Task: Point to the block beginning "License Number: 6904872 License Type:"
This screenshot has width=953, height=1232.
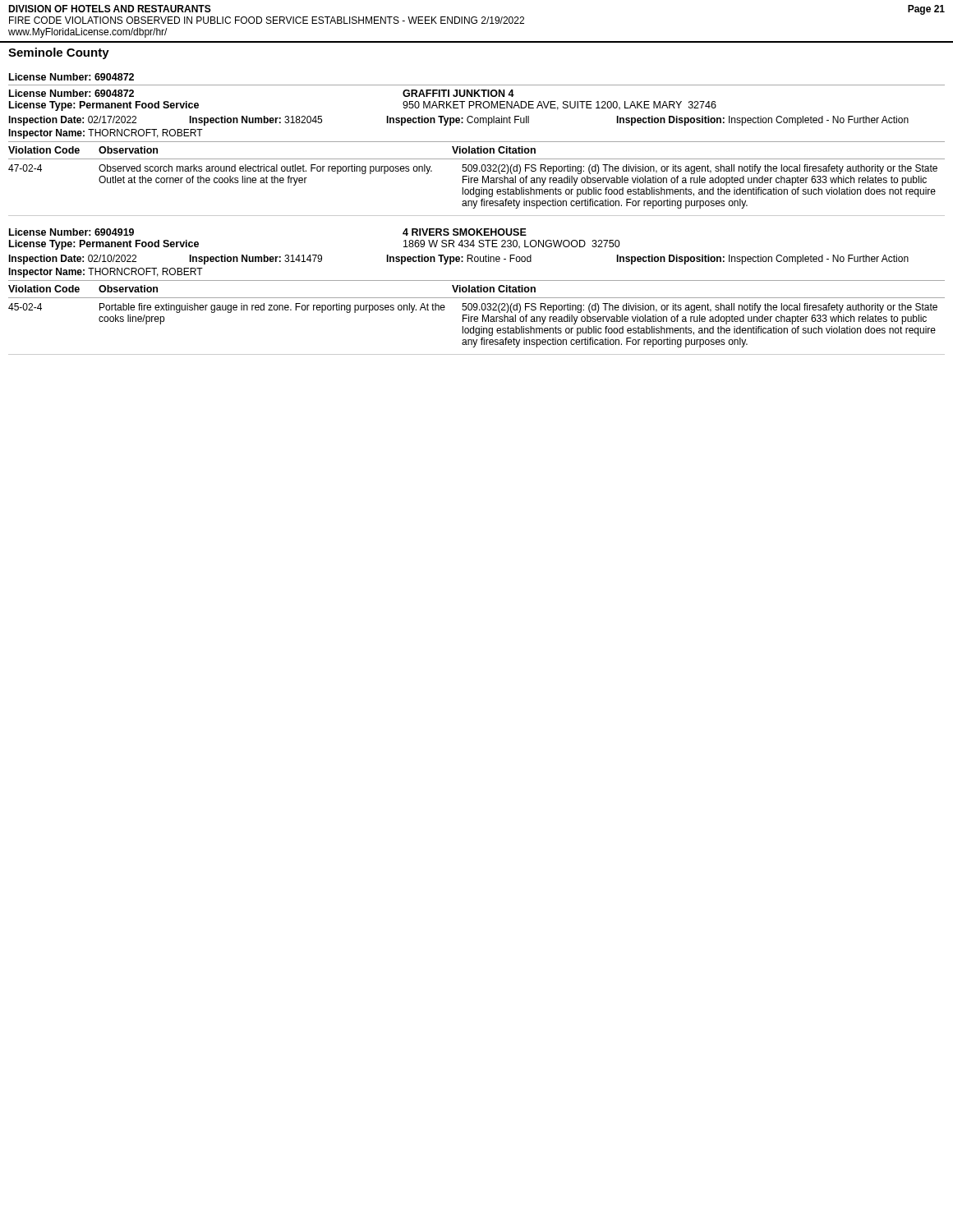Action: coord(476,99)
